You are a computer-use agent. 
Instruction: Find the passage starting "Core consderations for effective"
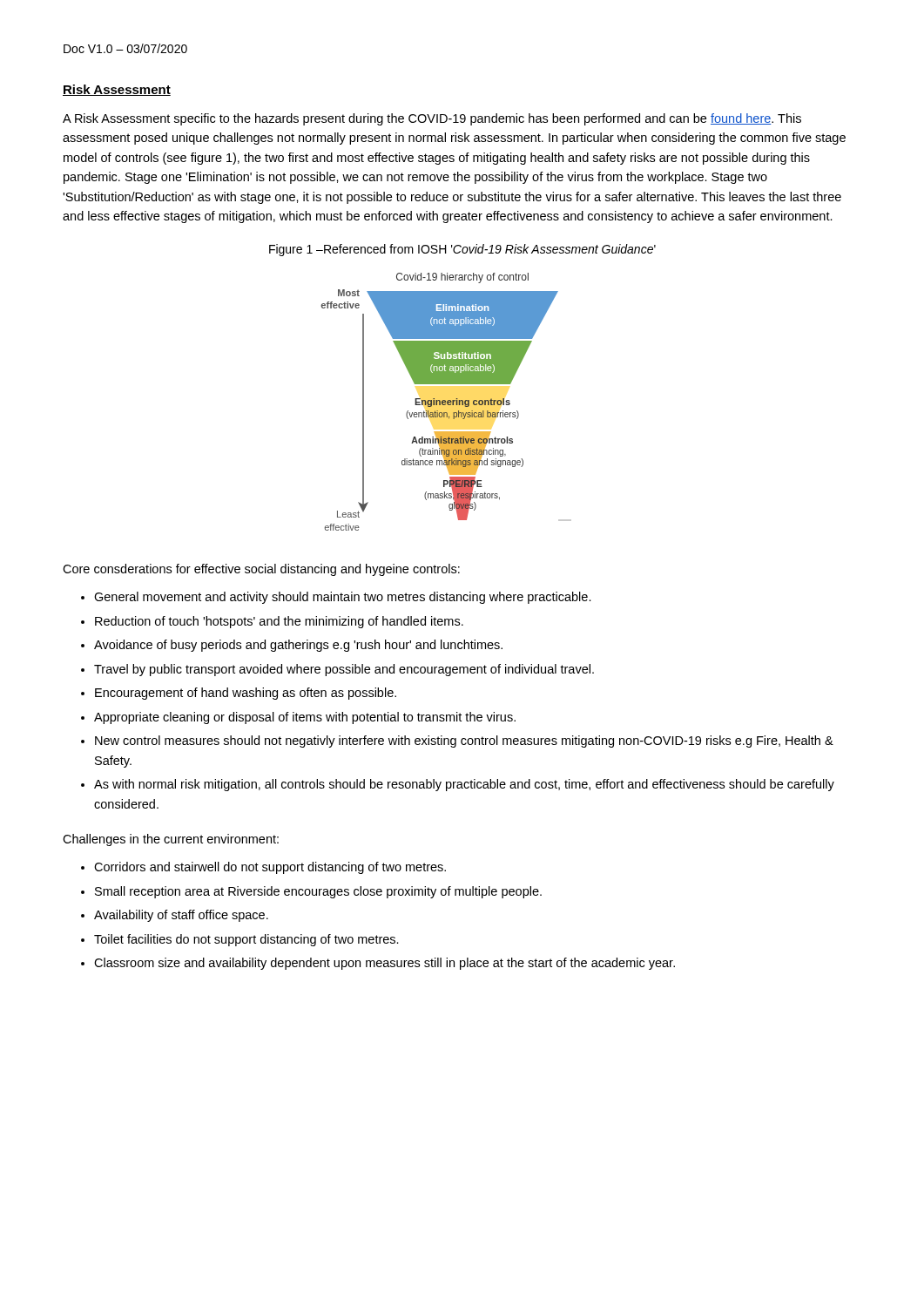tap(262, 569)
